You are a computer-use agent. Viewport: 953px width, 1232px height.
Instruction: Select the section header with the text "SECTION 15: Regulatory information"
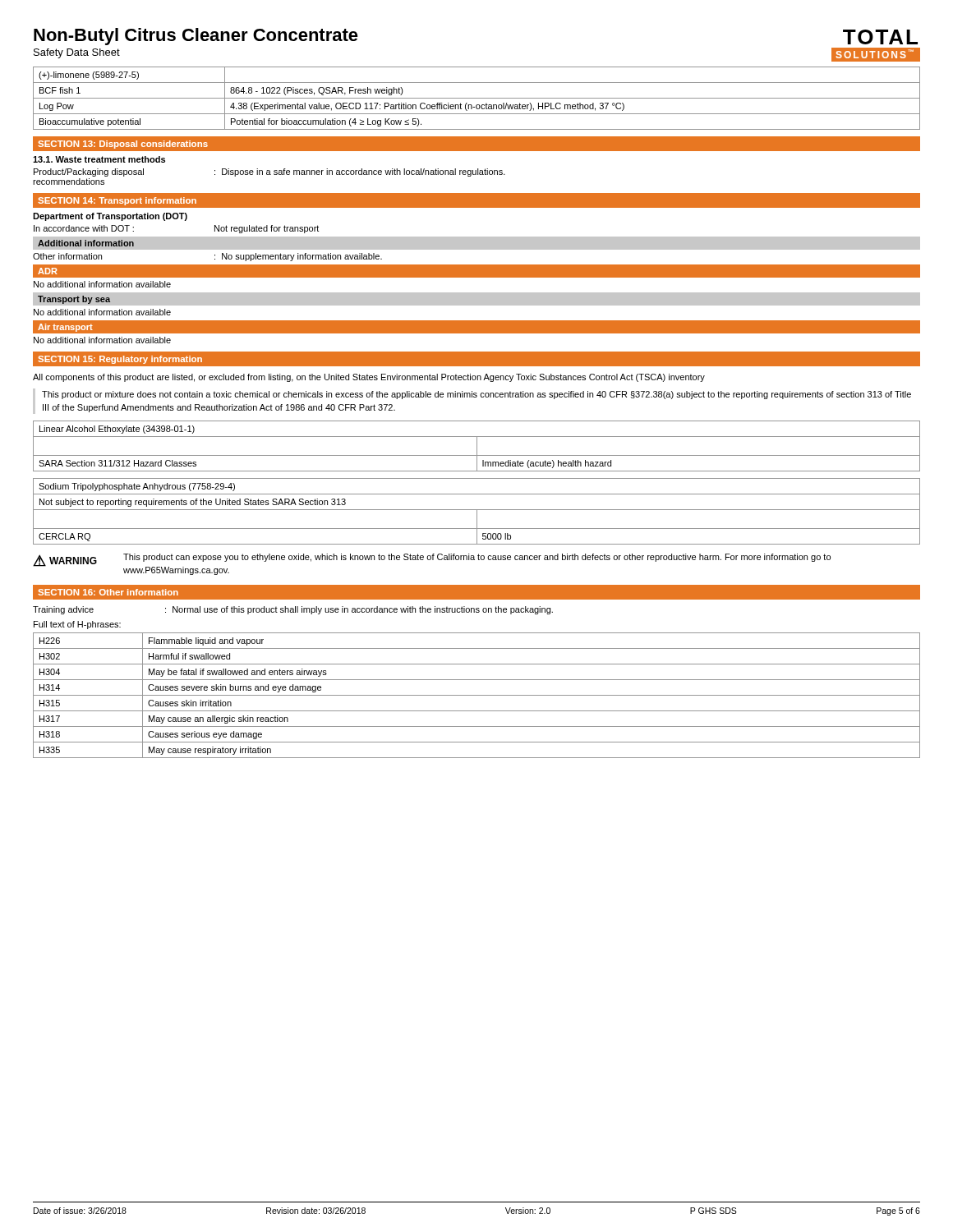[120, 359]
